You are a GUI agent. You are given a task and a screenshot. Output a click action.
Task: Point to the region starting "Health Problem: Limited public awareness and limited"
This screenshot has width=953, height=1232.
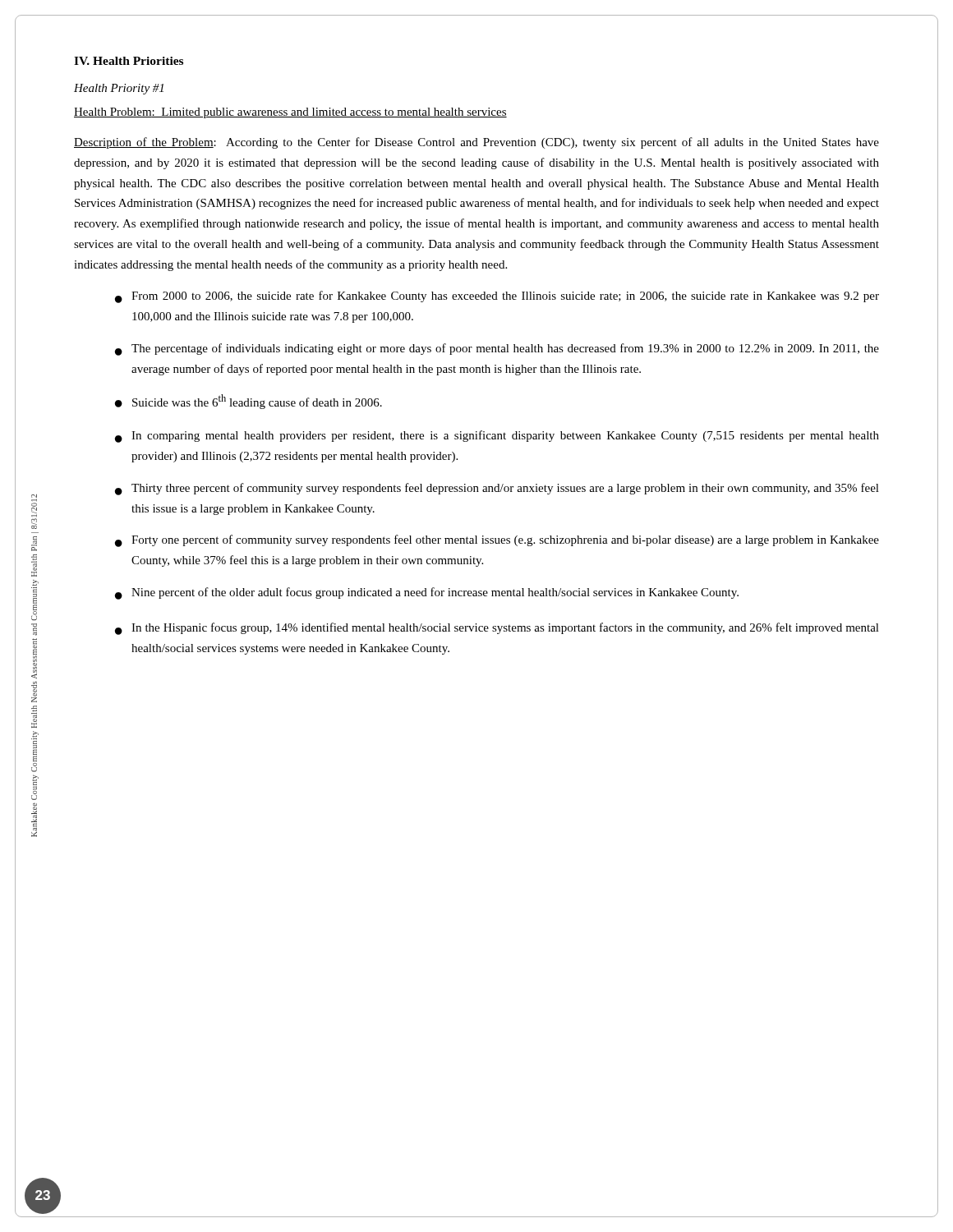coord(290,112)
